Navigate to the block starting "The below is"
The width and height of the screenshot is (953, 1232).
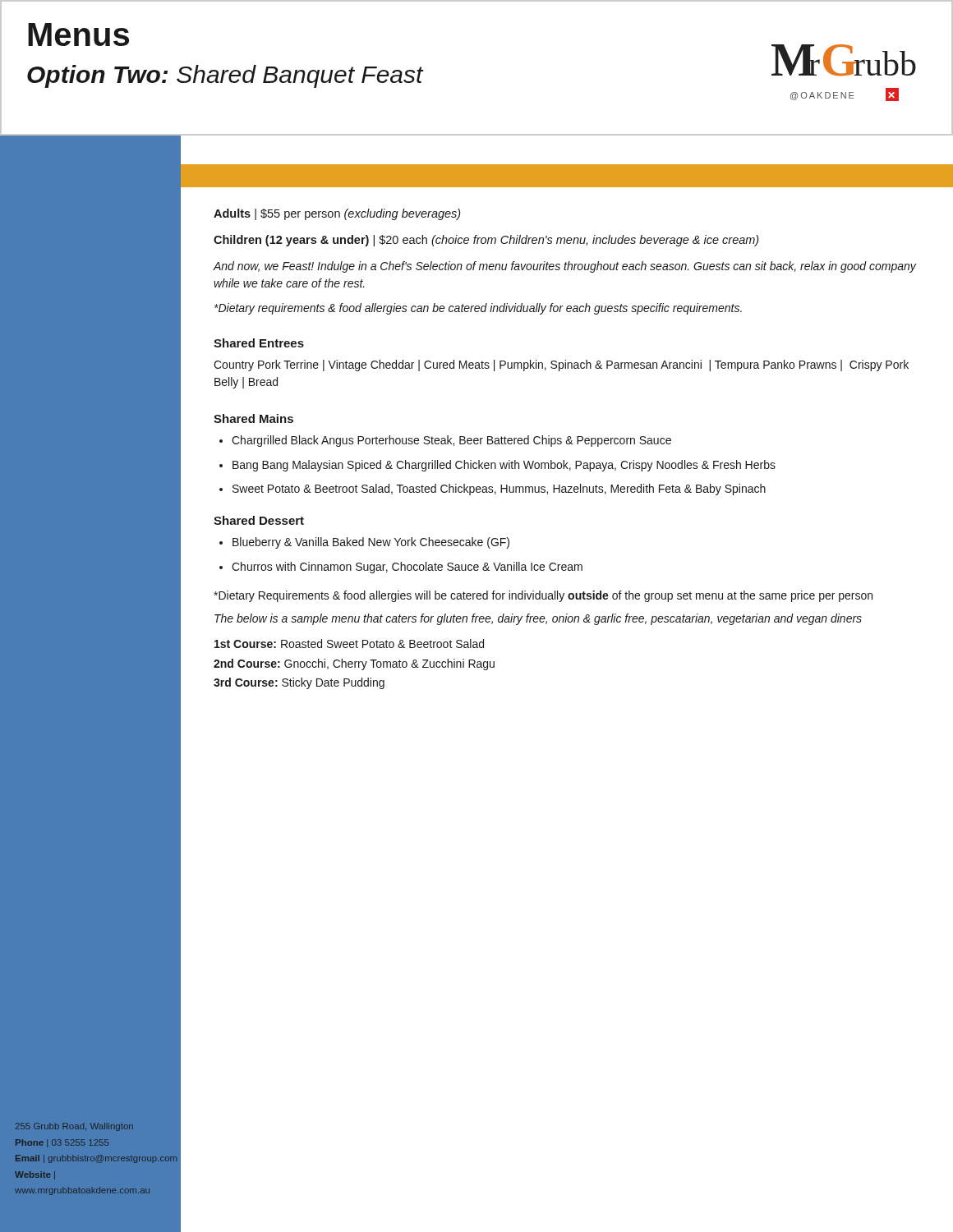point(538,619)
